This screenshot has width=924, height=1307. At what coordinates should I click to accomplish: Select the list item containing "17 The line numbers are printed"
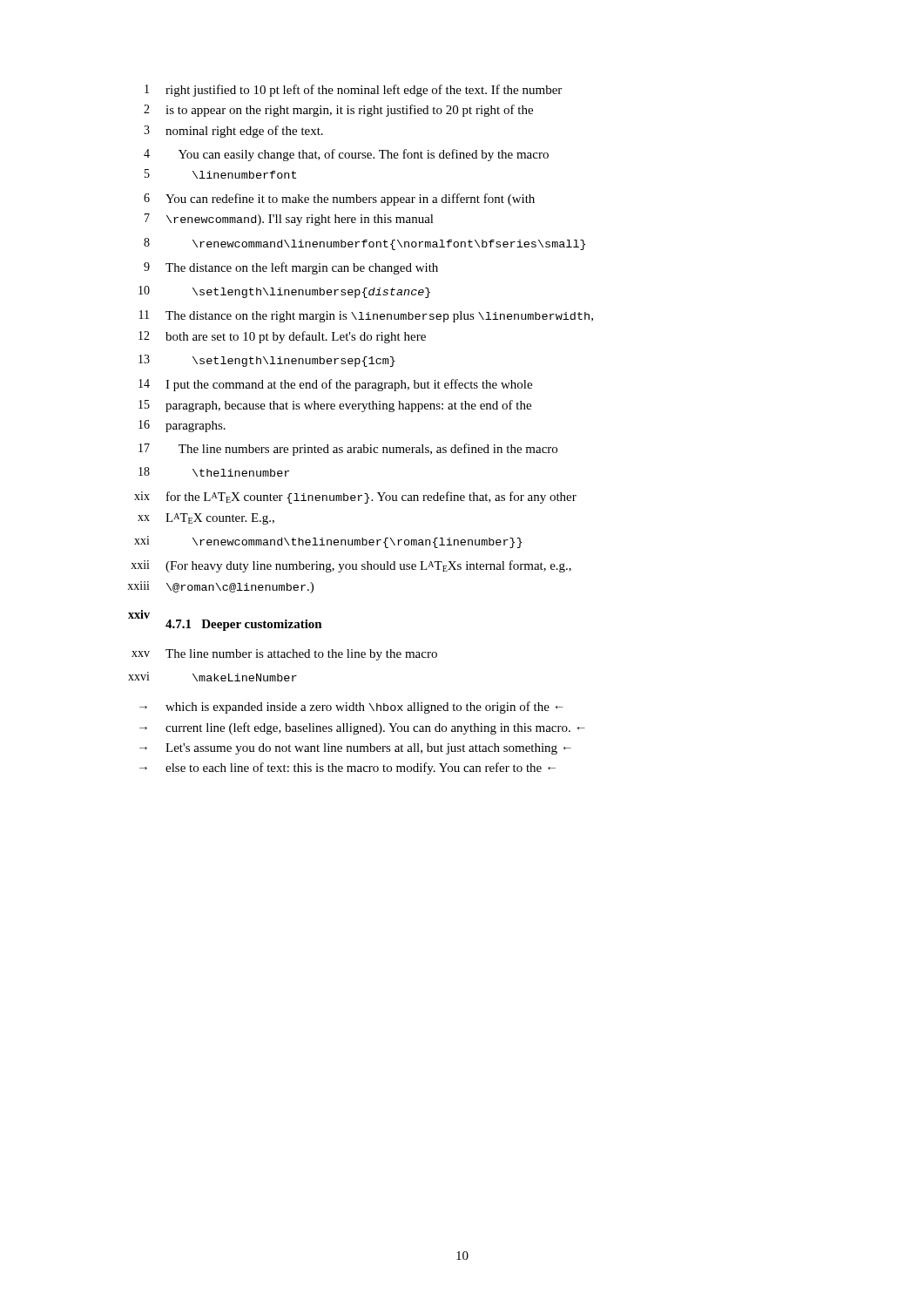pyautogui.click(x=462, y=449)
